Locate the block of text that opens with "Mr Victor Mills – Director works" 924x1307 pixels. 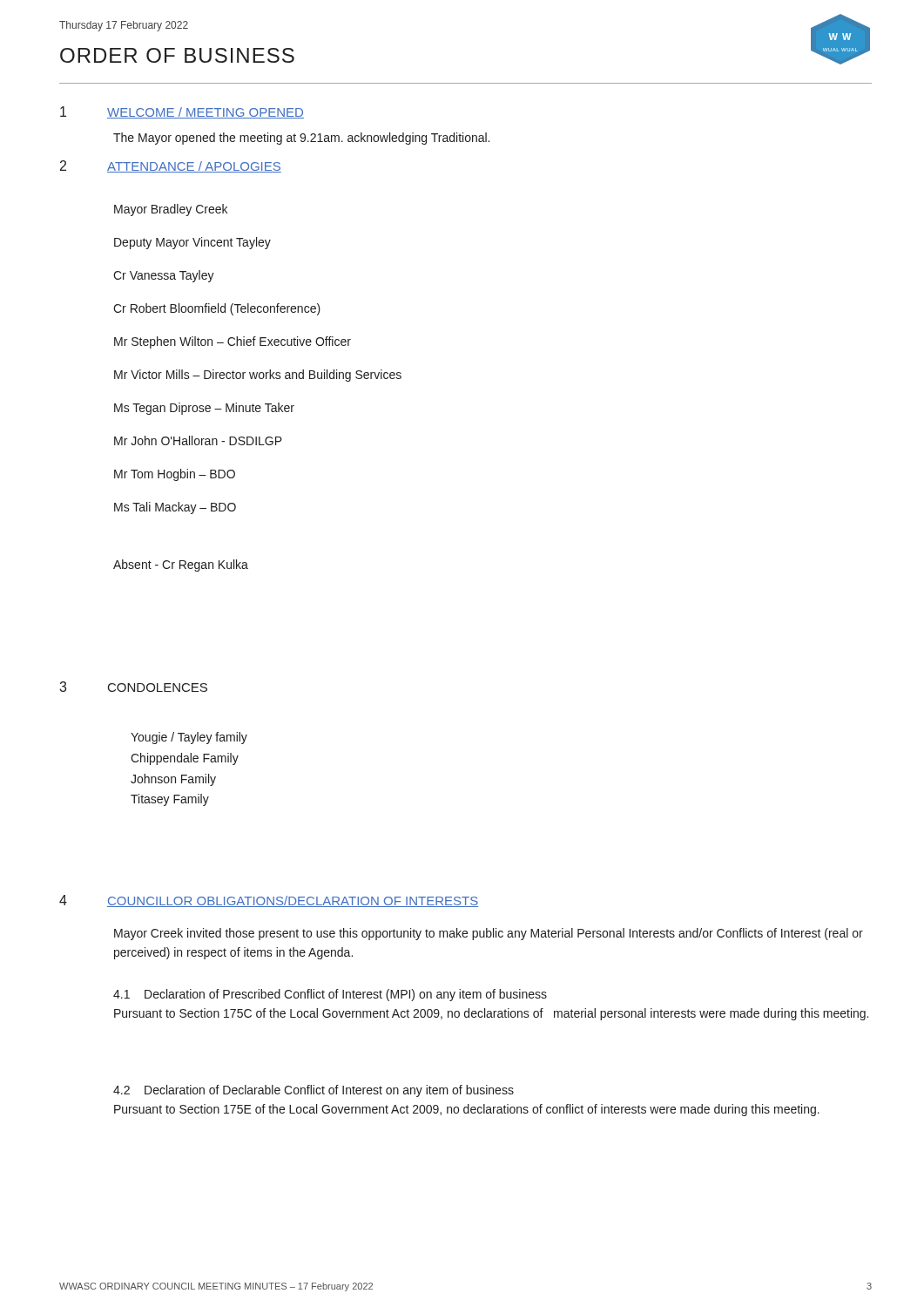[x=257, y=375]
